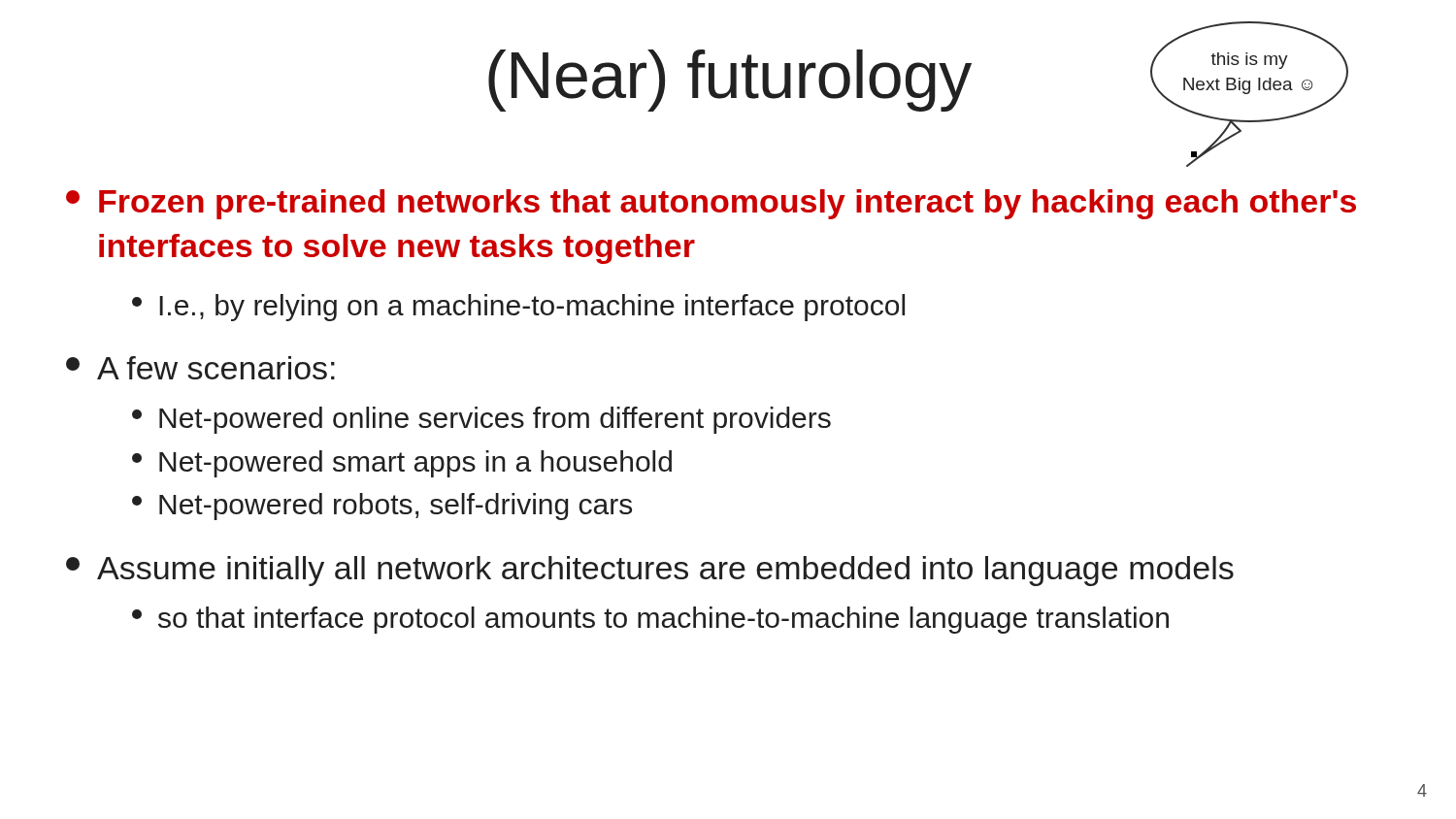
Task: Where is the passage that starts "so that interface"?
Action: (651, 618)
